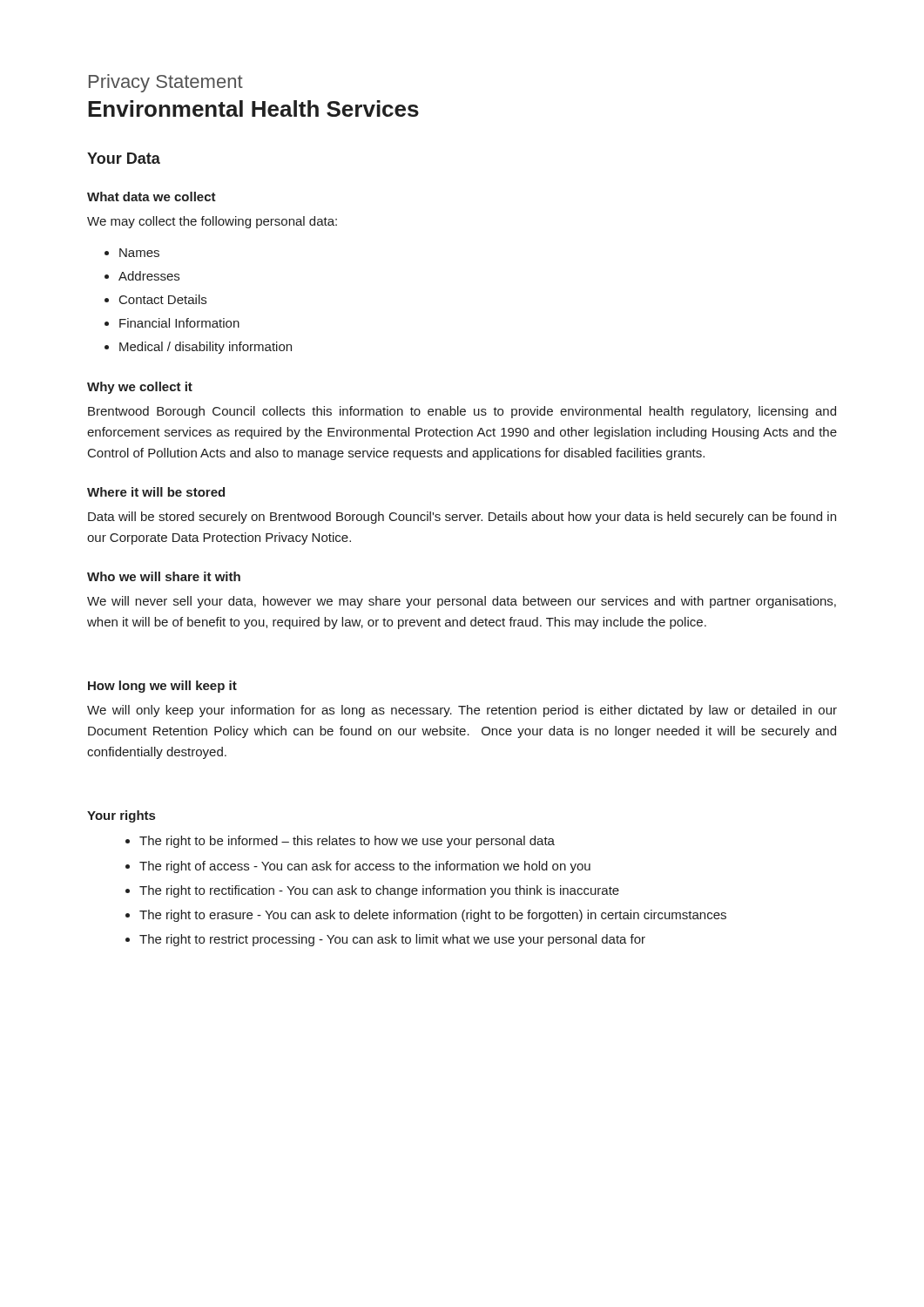Click on the section header with the text "Your rights"
924x1307 pixels.
click(121, 816)
